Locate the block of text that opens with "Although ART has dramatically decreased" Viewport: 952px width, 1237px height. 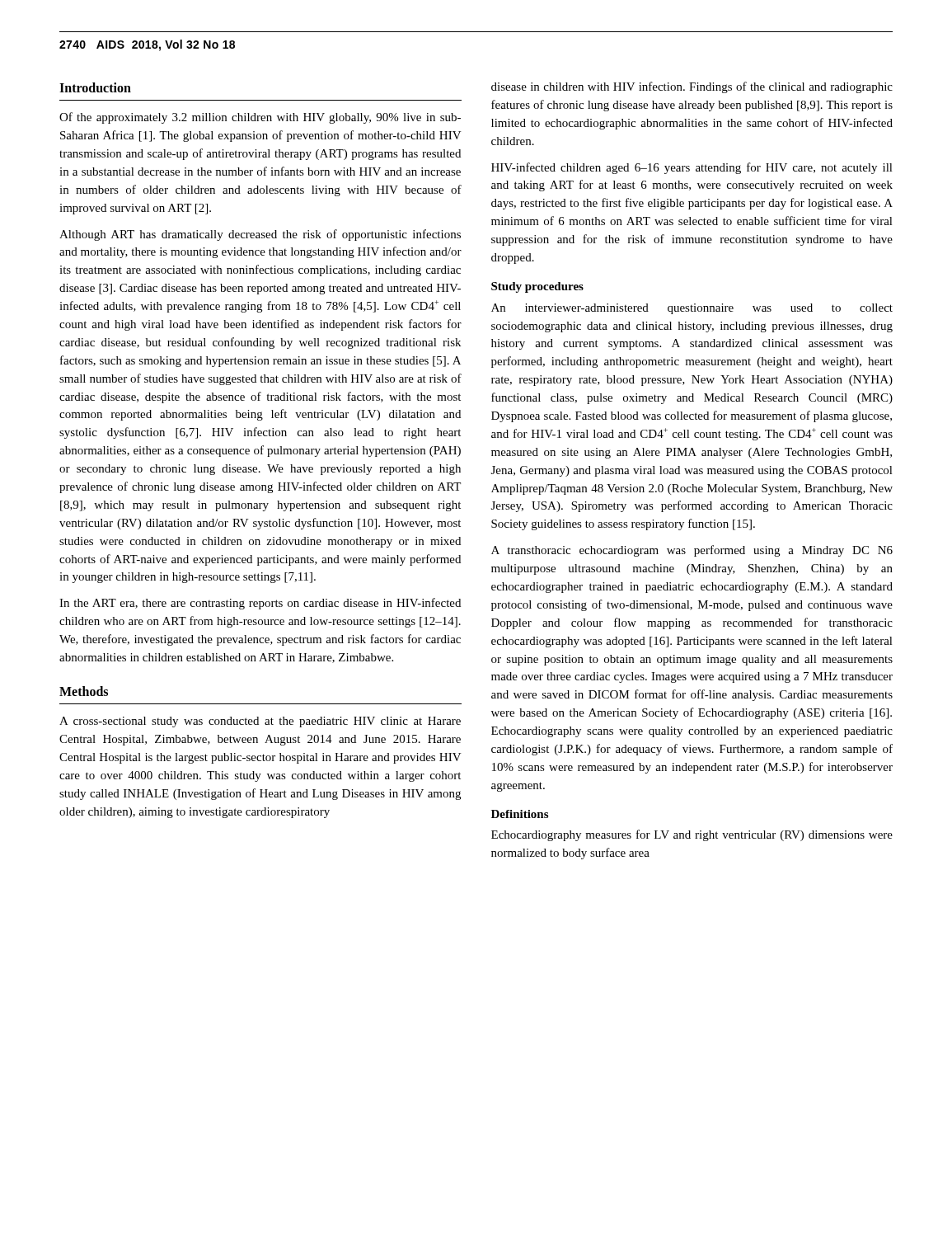click(260, 406)
